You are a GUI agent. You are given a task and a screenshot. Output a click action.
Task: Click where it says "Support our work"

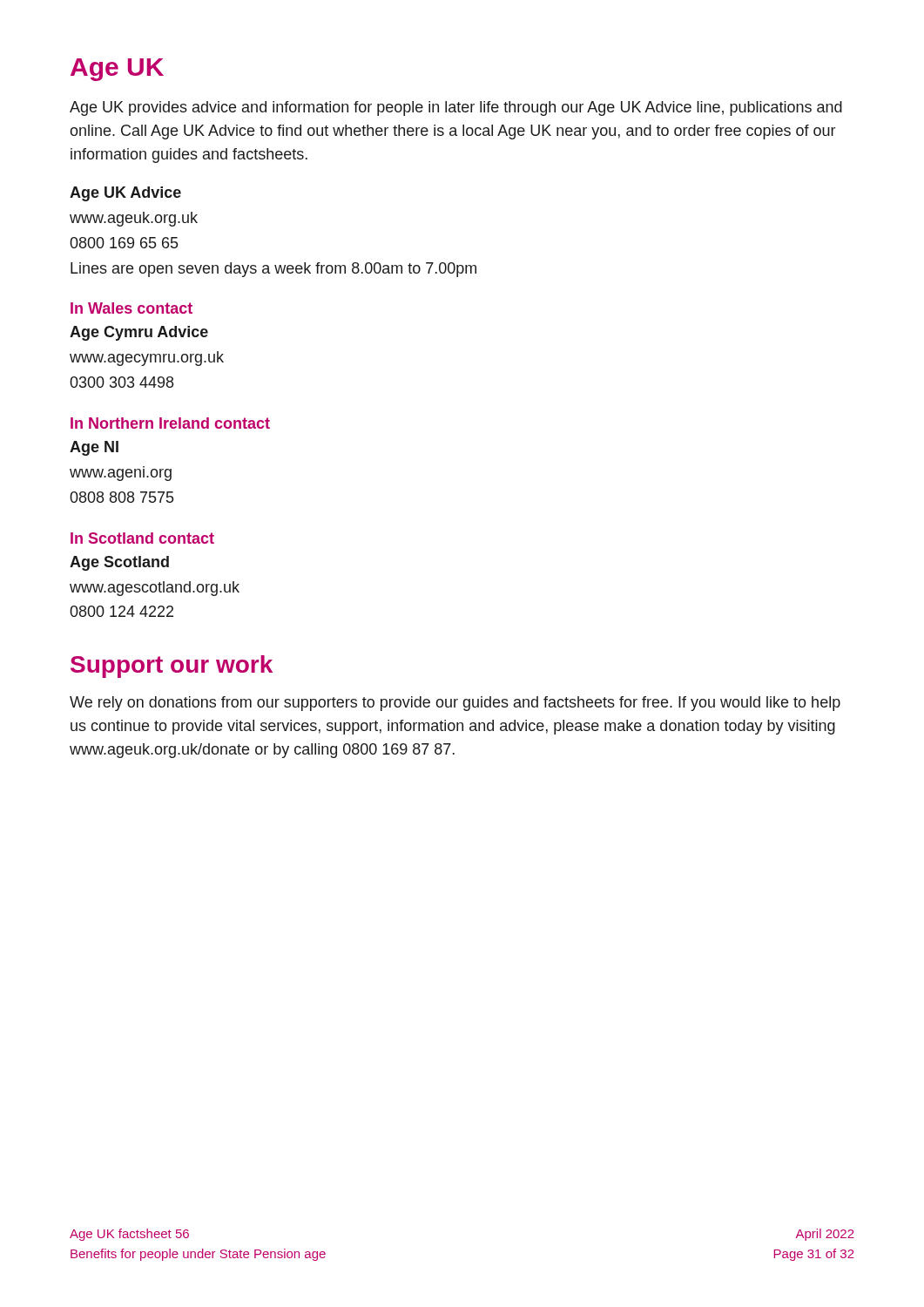(172, 667)
